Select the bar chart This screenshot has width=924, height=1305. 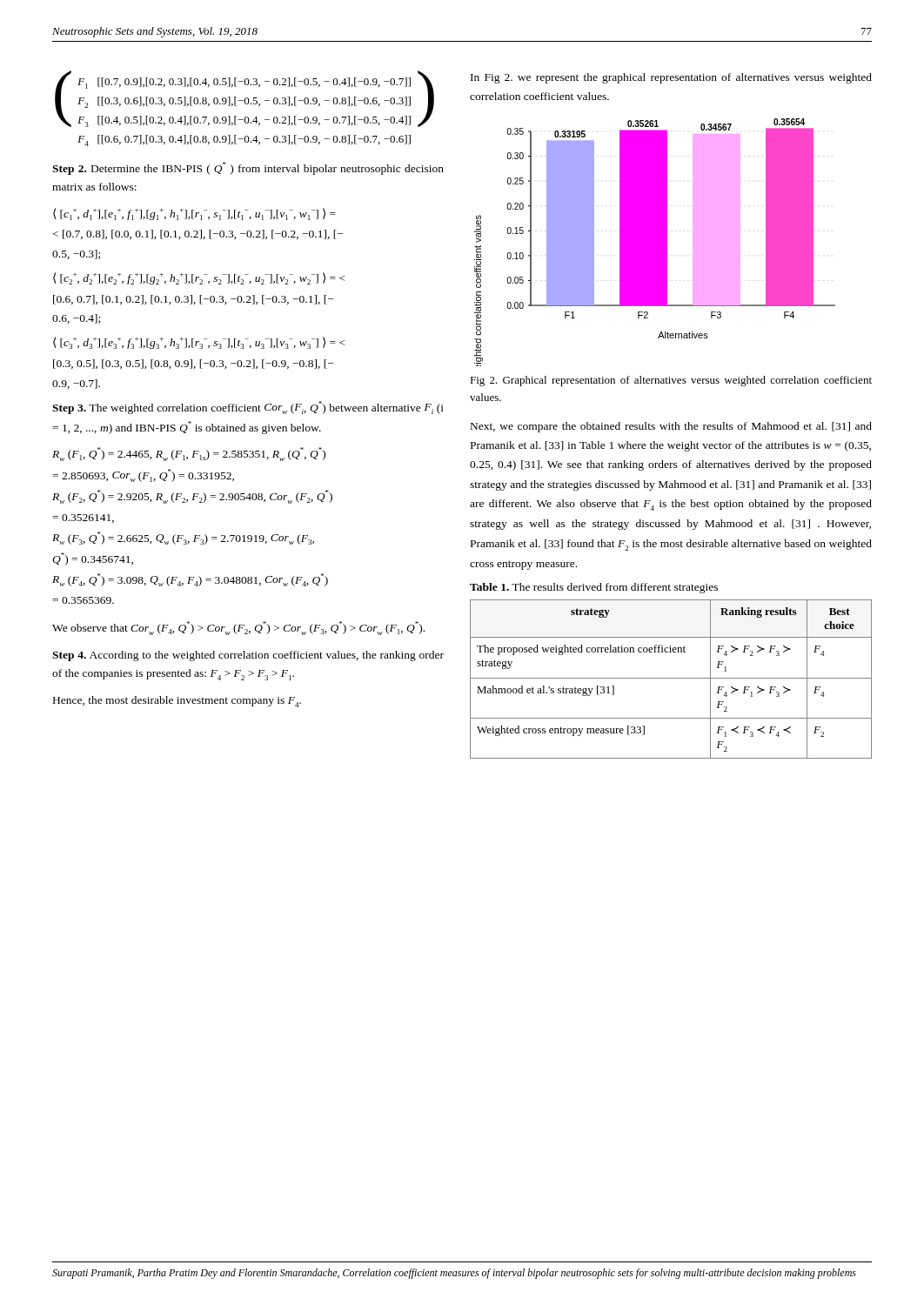pos(671,240)
